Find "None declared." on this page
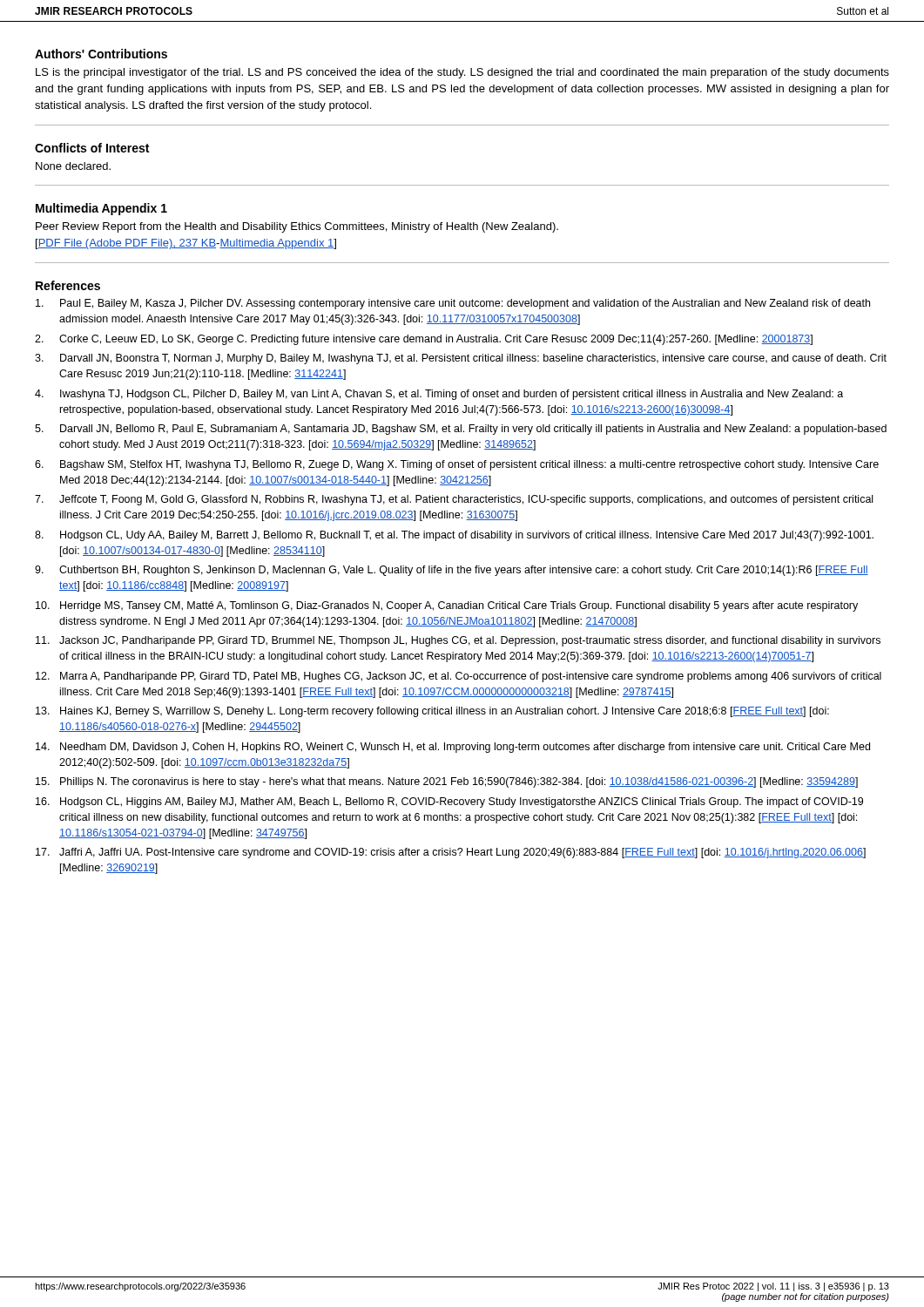924x1307 pixels. point(73,166)
